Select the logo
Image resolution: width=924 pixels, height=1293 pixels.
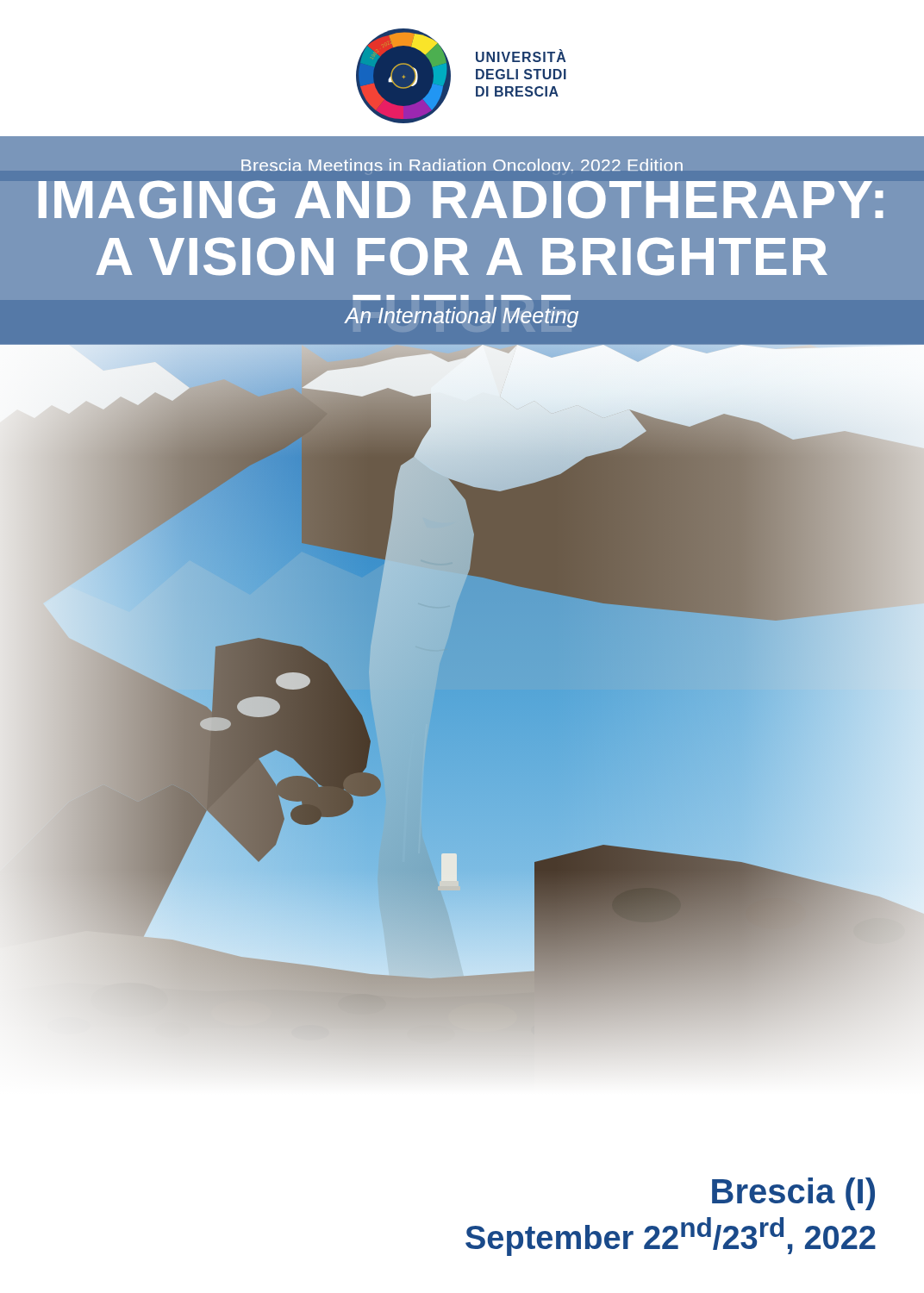[462, 78]
